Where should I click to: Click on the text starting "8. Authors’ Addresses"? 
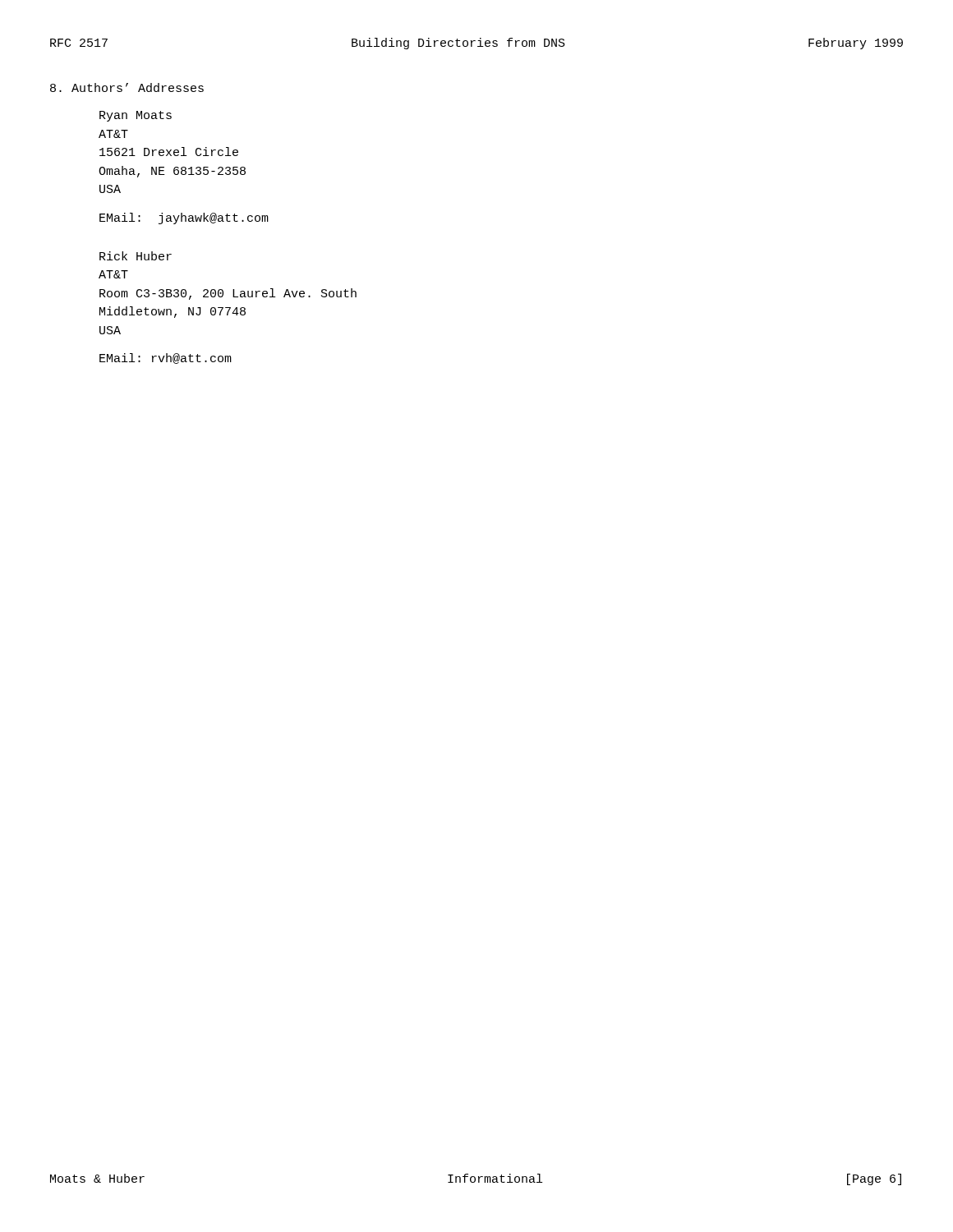(127, 89)
